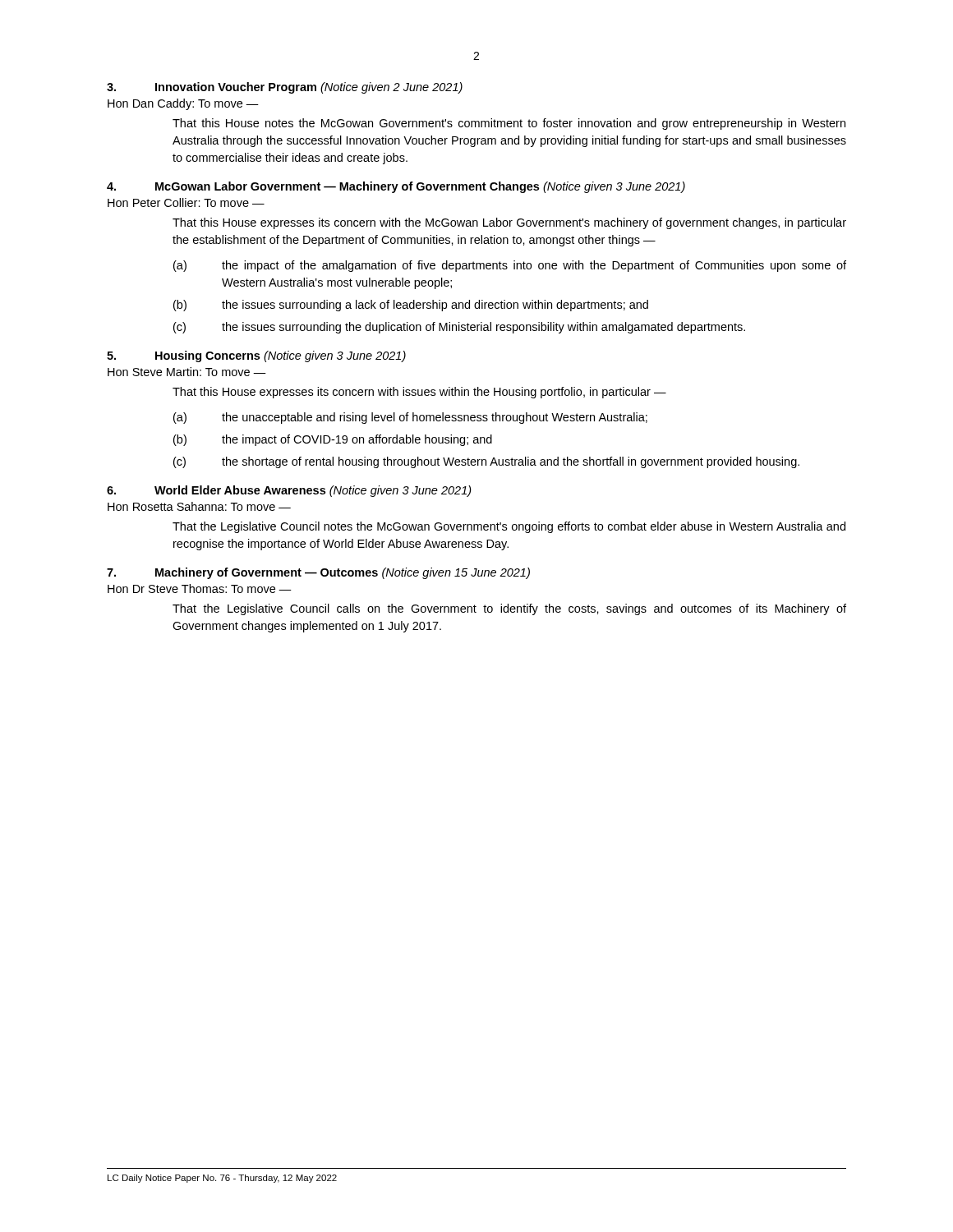This screenshot has width=953, height=1232.
Task: Find the text starting "(c) the issues surrounding the duplication of Ministerial"
Action: click(509, 327)
